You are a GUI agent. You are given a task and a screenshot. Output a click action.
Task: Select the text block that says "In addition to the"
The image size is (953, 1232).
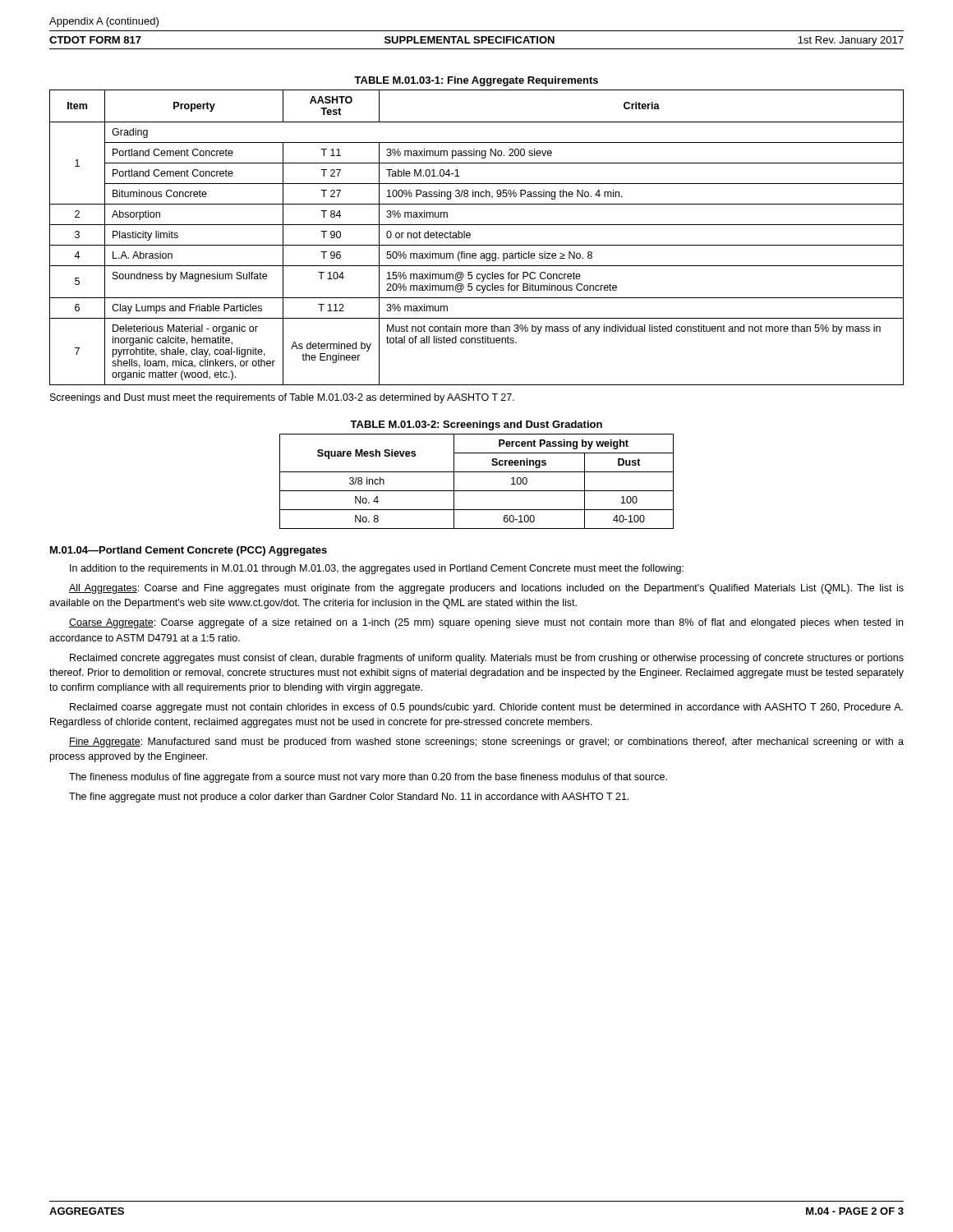(377, 568)
